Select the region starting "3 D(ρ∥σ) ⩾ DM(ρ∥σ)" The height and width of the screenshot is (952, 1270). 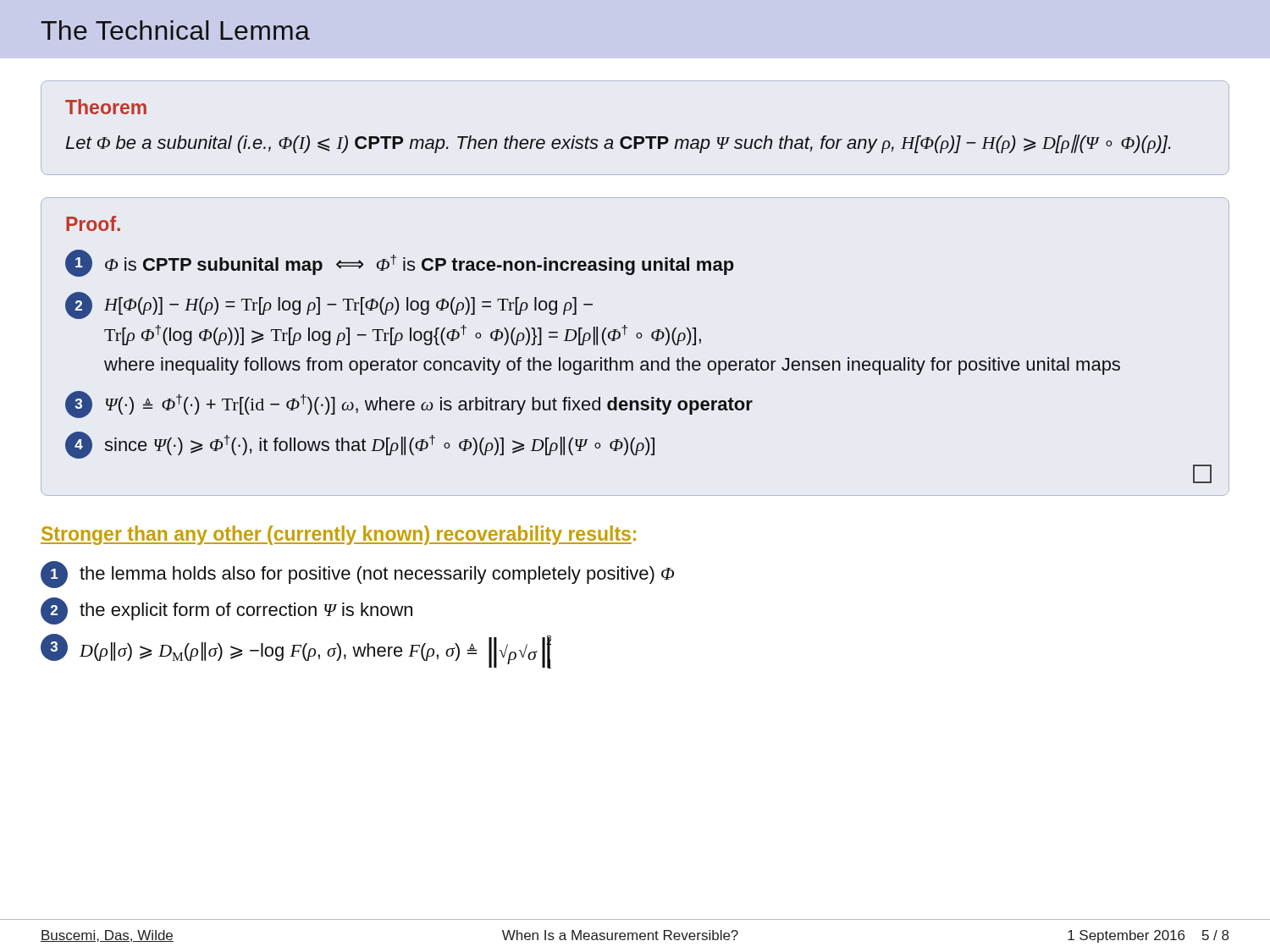click(x=297, y=651)
